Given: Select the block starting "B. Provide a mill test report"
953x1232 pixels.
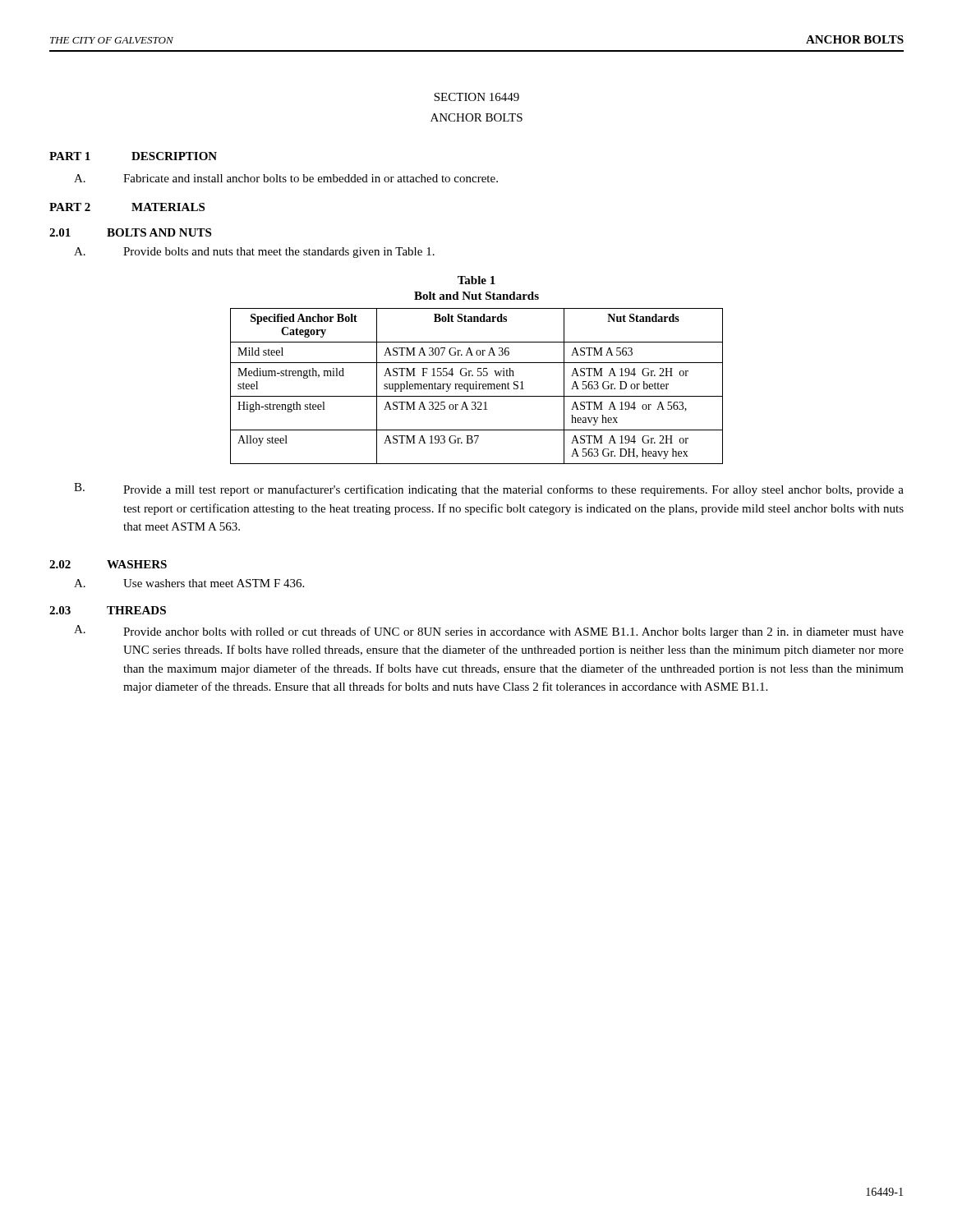Looking at the screenshot, I should [489, 508].
